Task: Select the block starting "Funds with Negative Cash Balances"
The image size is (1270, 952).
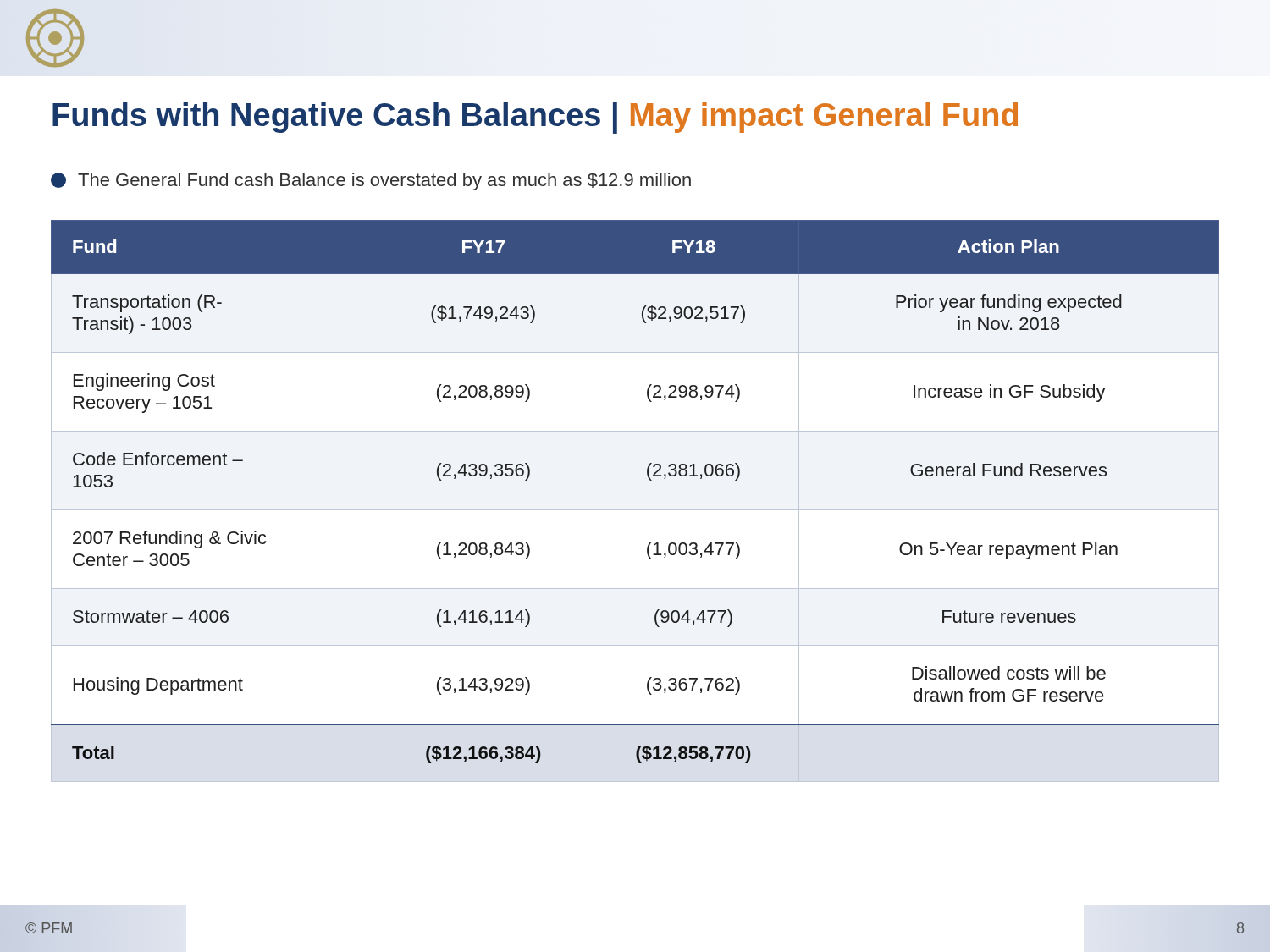Action: pyautogui.click(x=635, y=115)
